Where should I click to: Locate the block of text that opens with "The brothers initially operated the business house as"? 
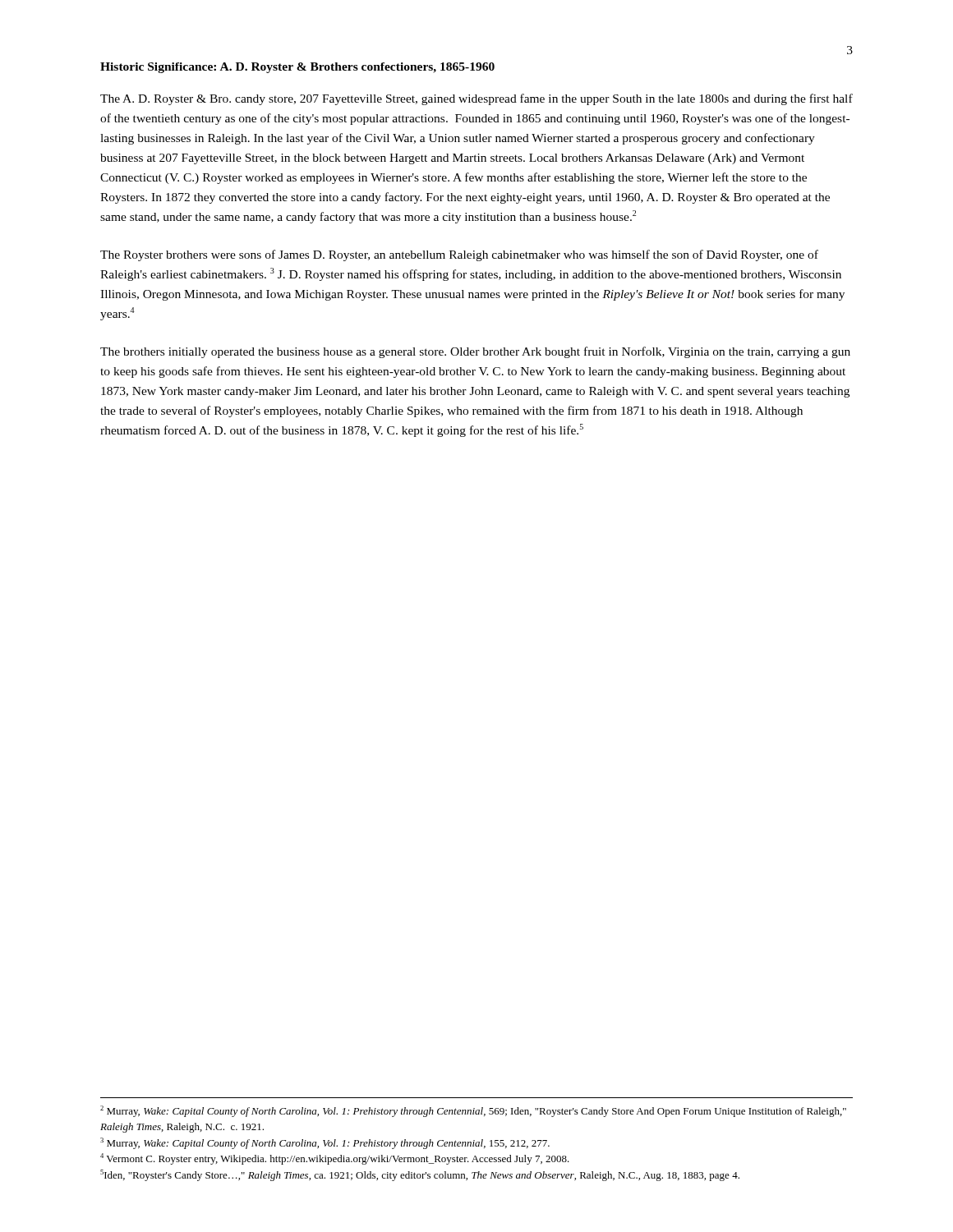coord(475,391)
